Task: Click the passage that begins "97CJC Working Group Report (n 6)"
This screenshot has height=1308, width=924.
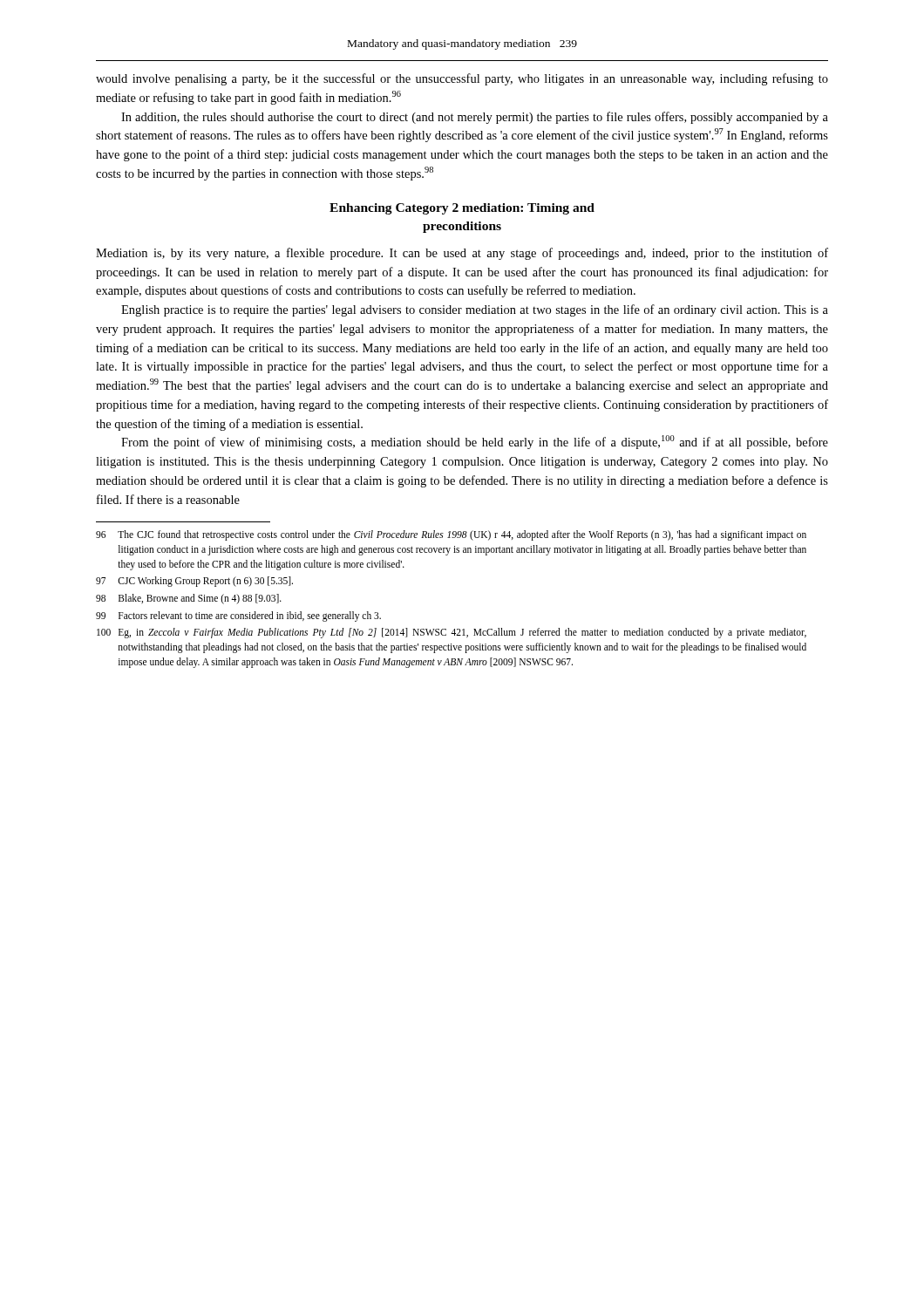Action: coord(194,582)
